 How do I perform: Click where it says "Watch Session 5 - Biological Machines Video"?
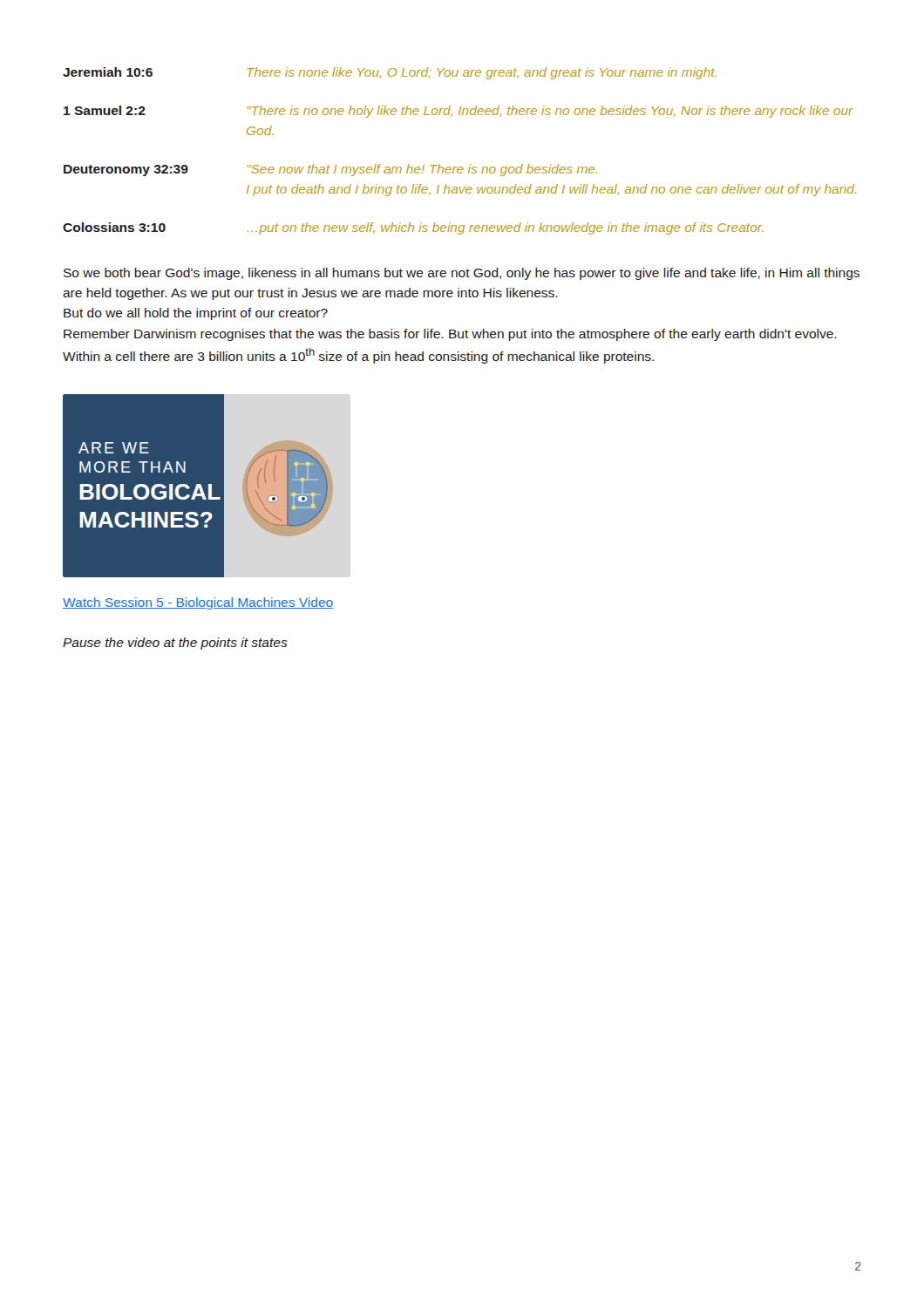point(198,602)
